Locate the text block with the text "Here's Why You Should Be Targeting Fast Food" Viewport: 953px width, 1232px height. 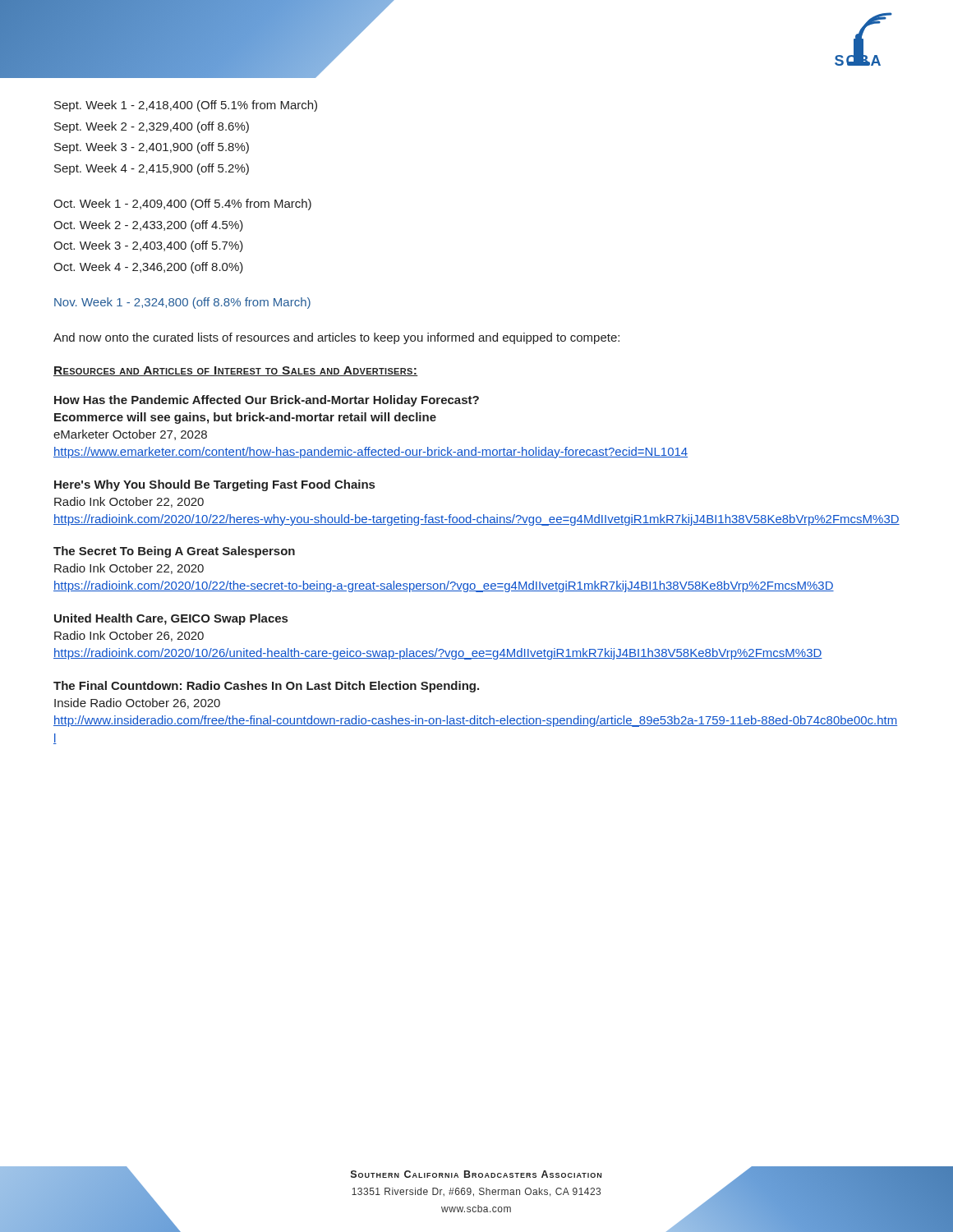[x=214, y=485]
